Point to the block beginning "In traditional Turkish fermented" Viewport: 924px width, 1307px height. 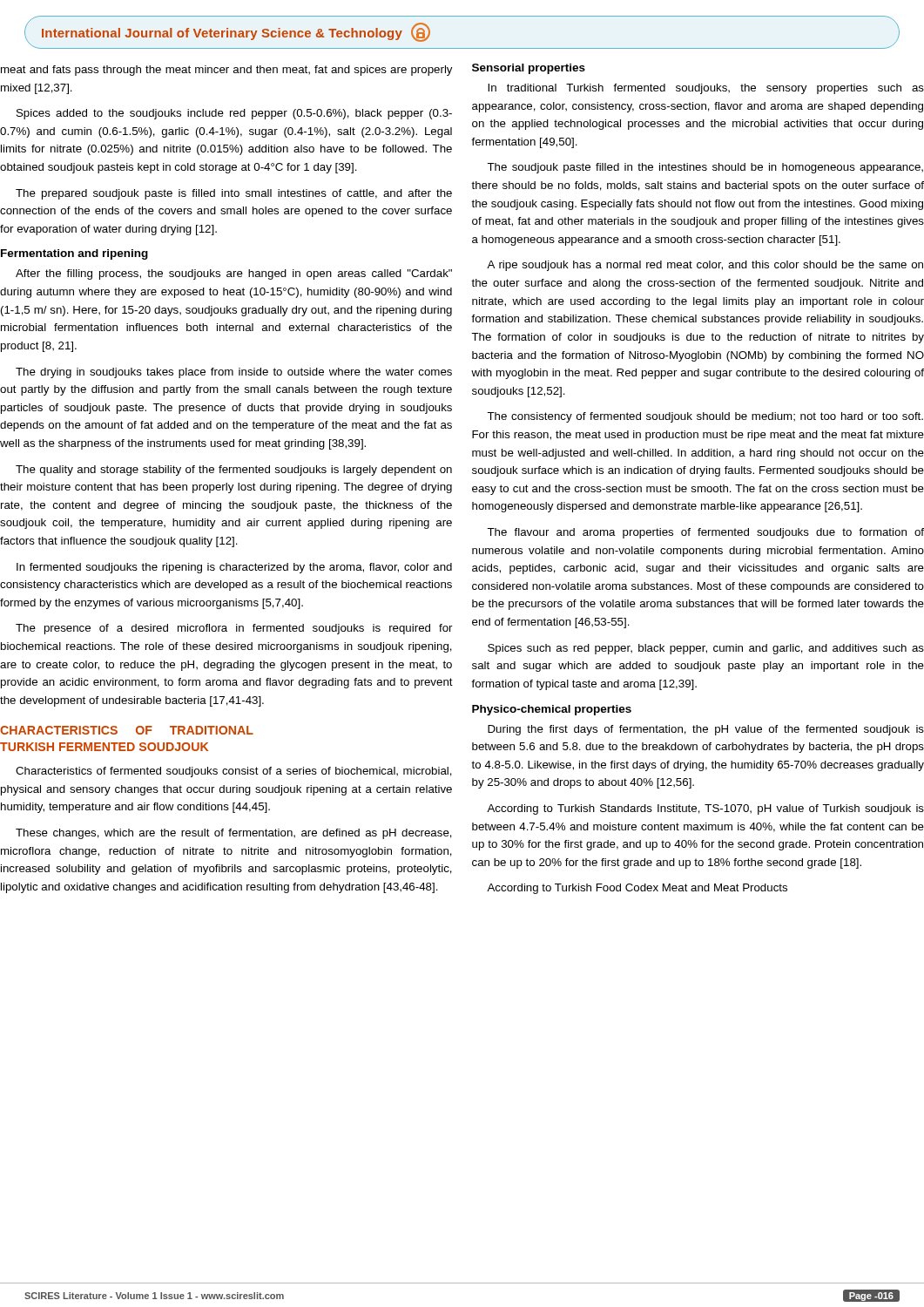pos(698,115)
